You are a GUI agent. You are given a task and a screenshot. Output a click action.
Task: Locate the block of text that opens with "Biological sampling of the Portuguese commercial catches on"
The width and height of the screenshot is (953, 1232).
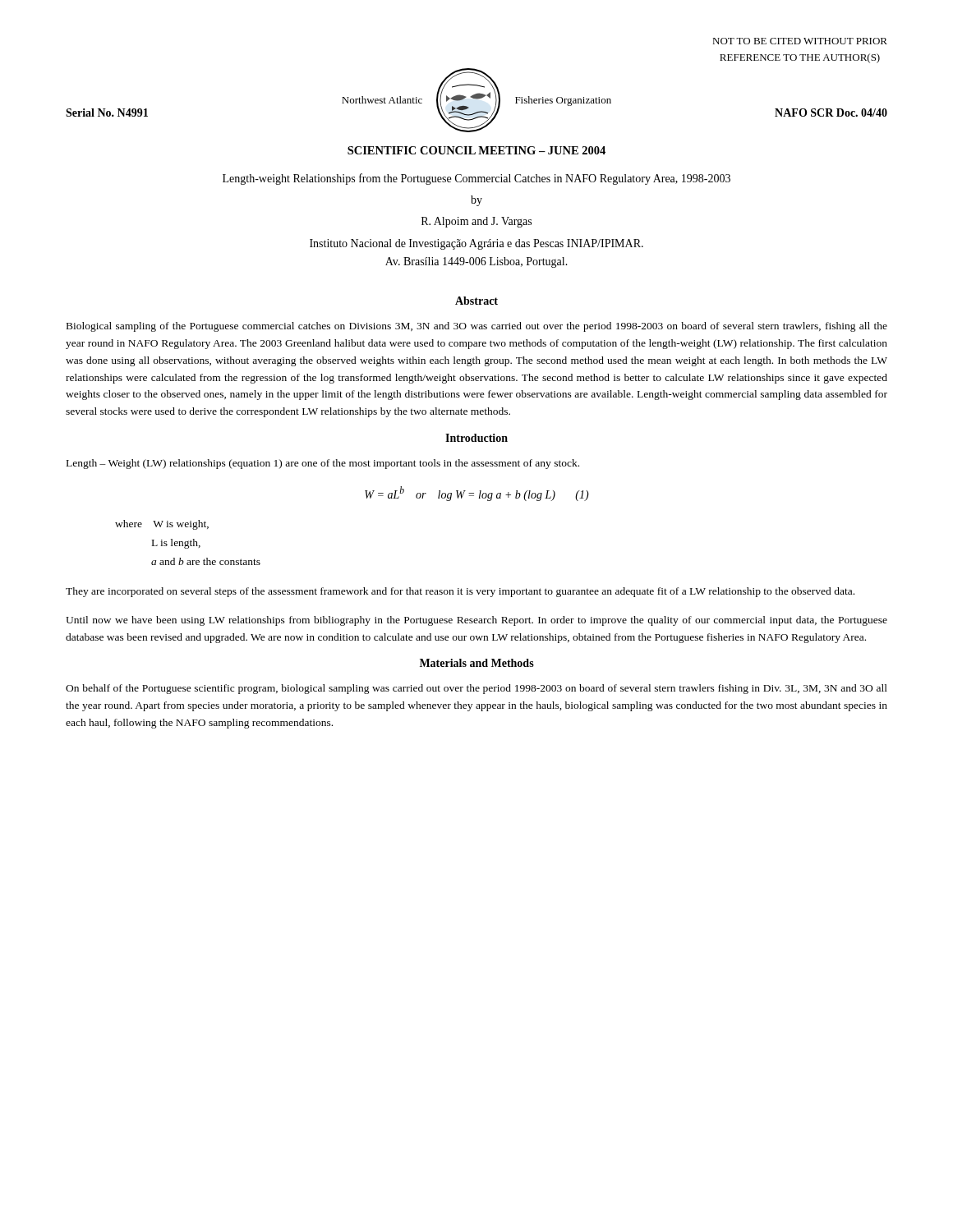(476, 368)
